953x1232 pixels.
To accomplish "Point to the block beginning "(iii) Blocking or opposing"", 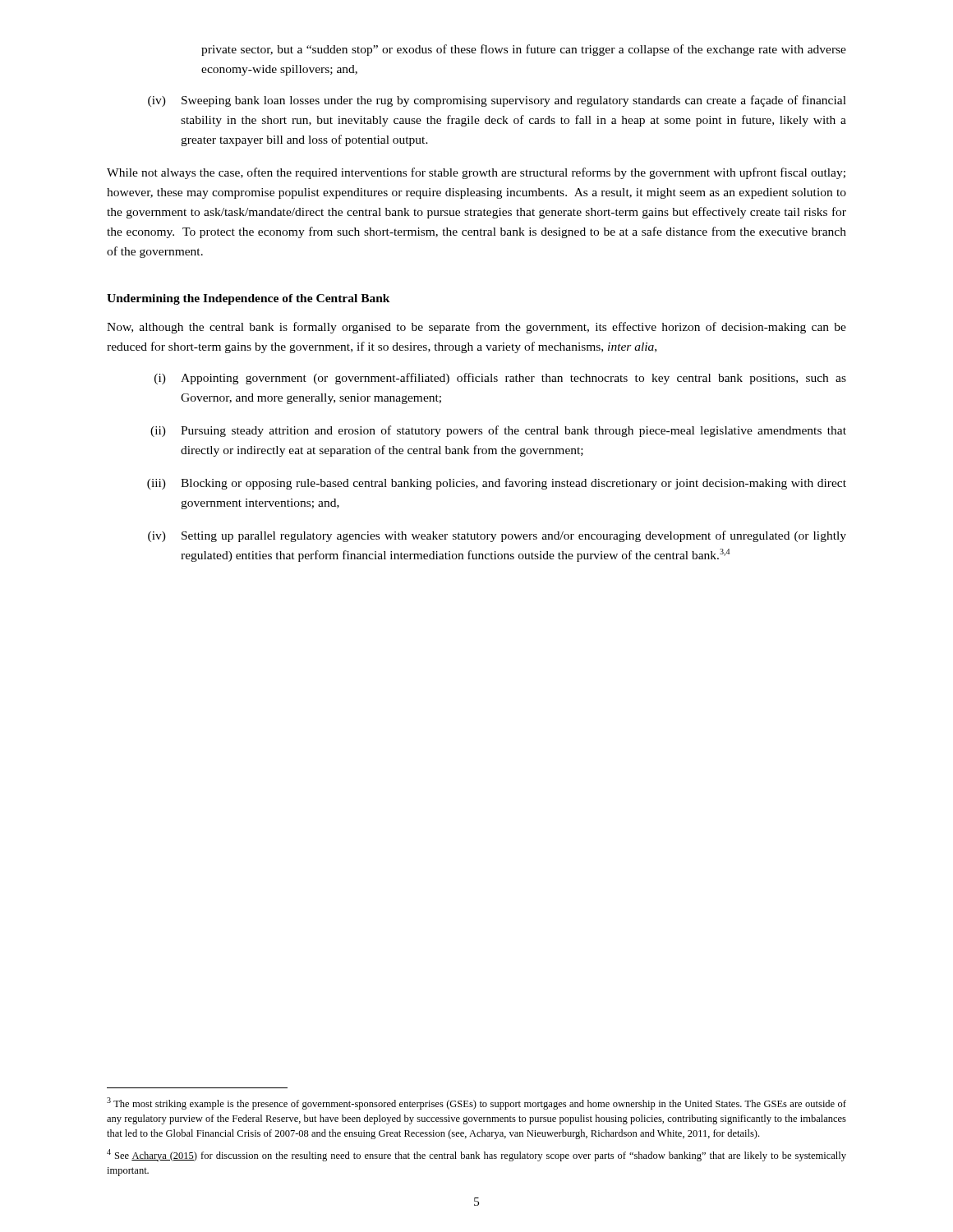I will [476, 493].
